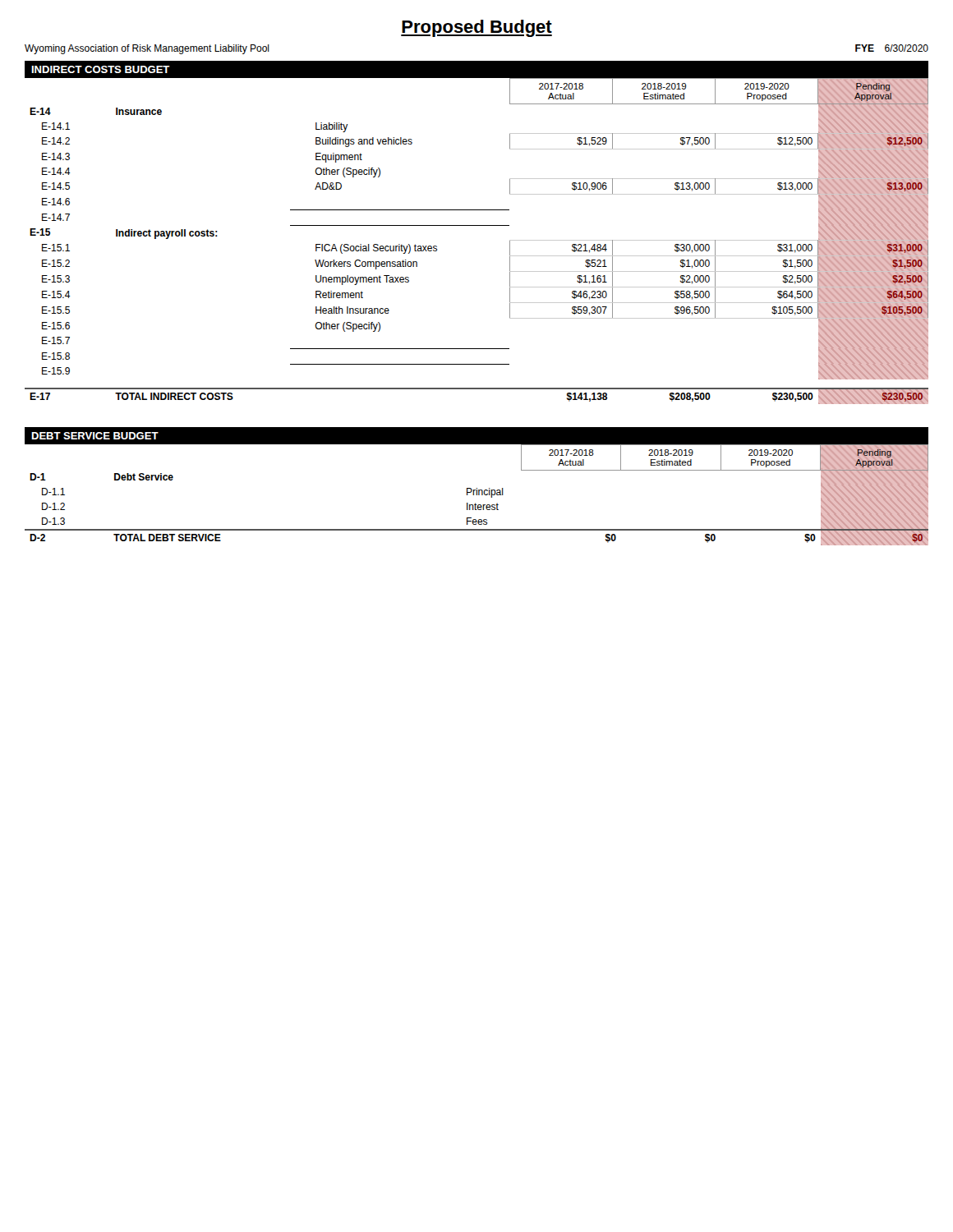Click on the section header with the text "DEBT SERVICE BUDGET"
The image size is (953, 1232).
pyautogui.click(x=95, y=435)
